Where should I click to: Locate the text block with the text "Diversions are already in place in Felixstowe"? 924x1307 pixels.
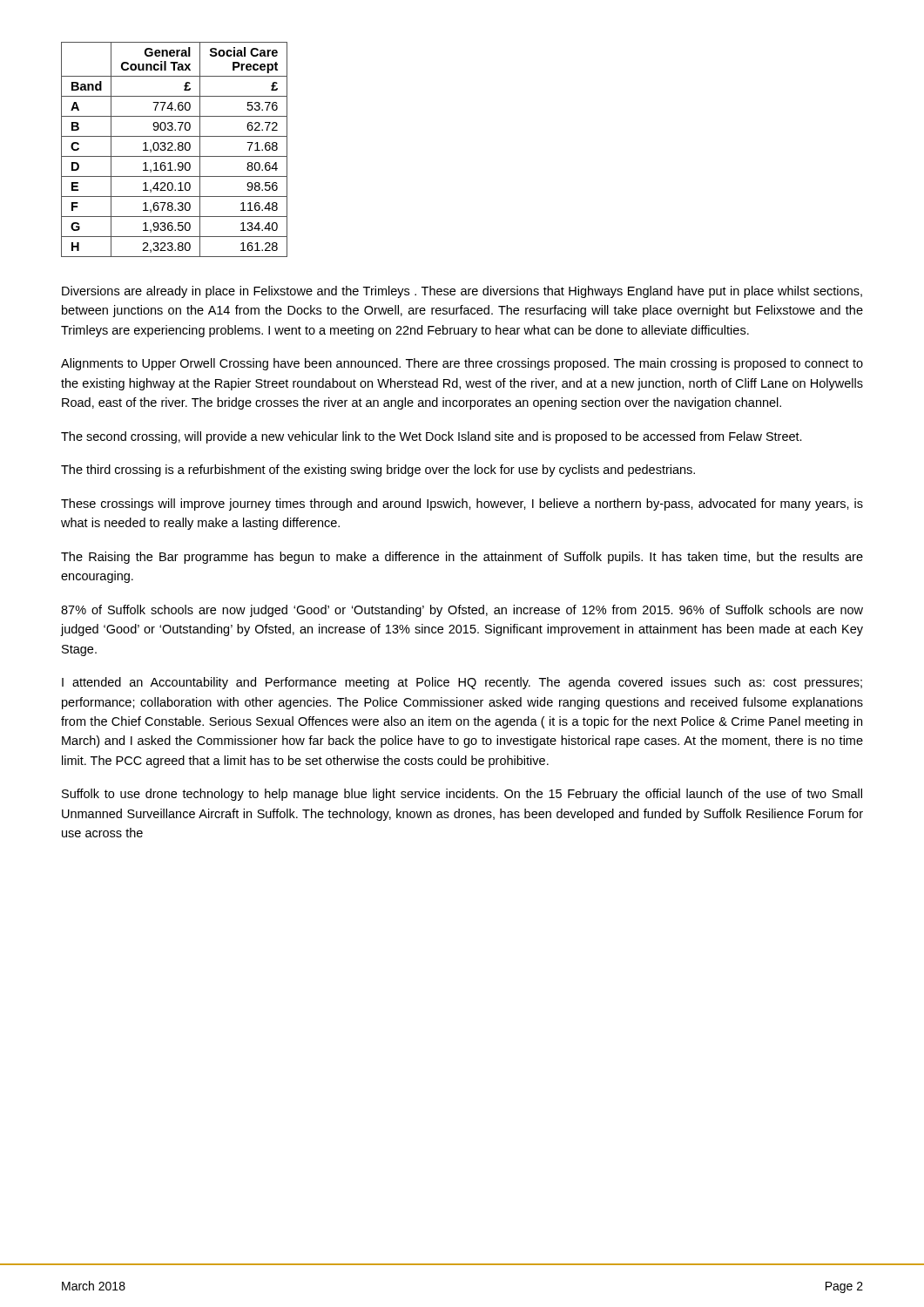click(462, 311)
